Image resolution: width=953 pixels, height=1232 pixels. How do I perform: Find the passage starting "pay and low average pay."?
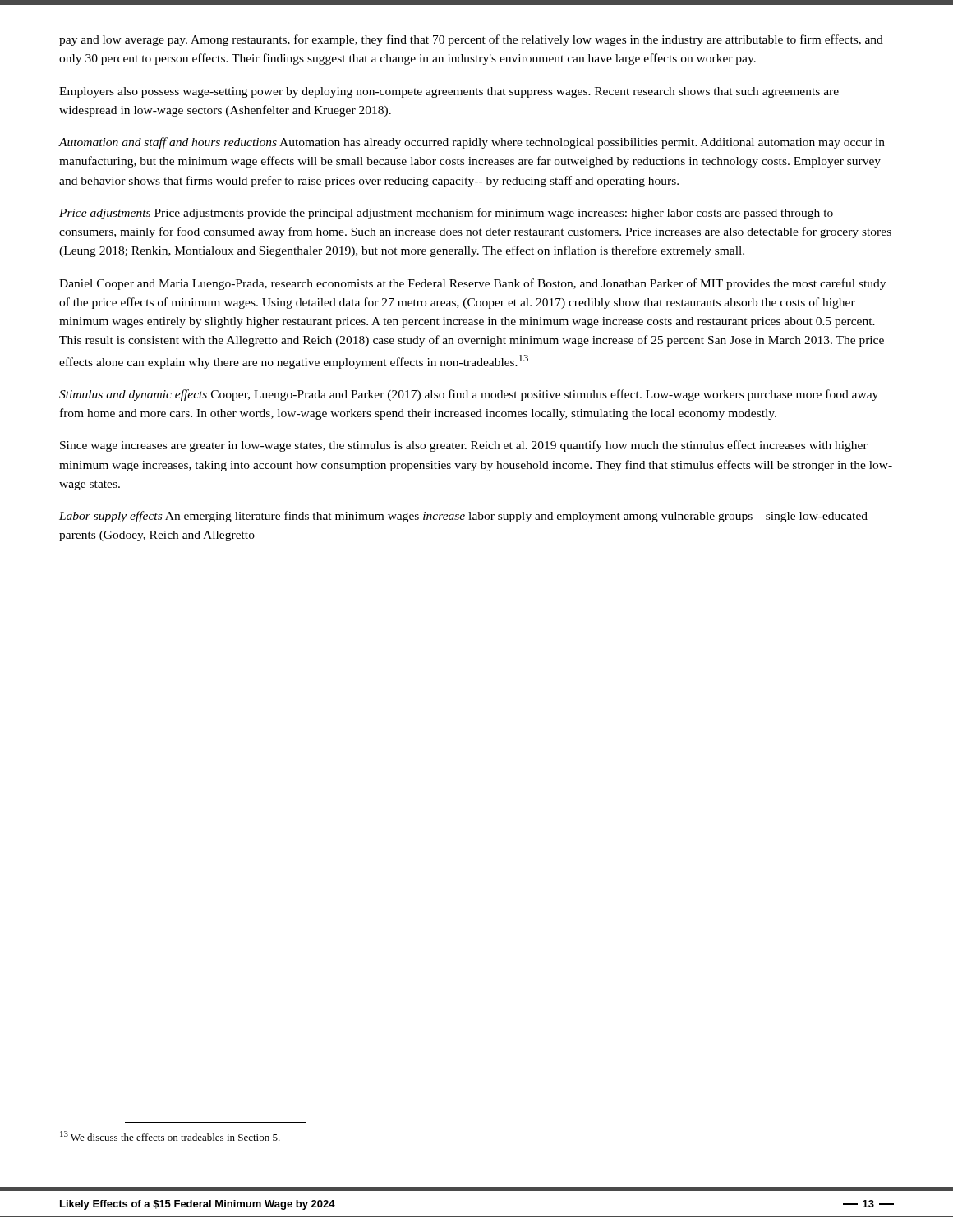471,49
